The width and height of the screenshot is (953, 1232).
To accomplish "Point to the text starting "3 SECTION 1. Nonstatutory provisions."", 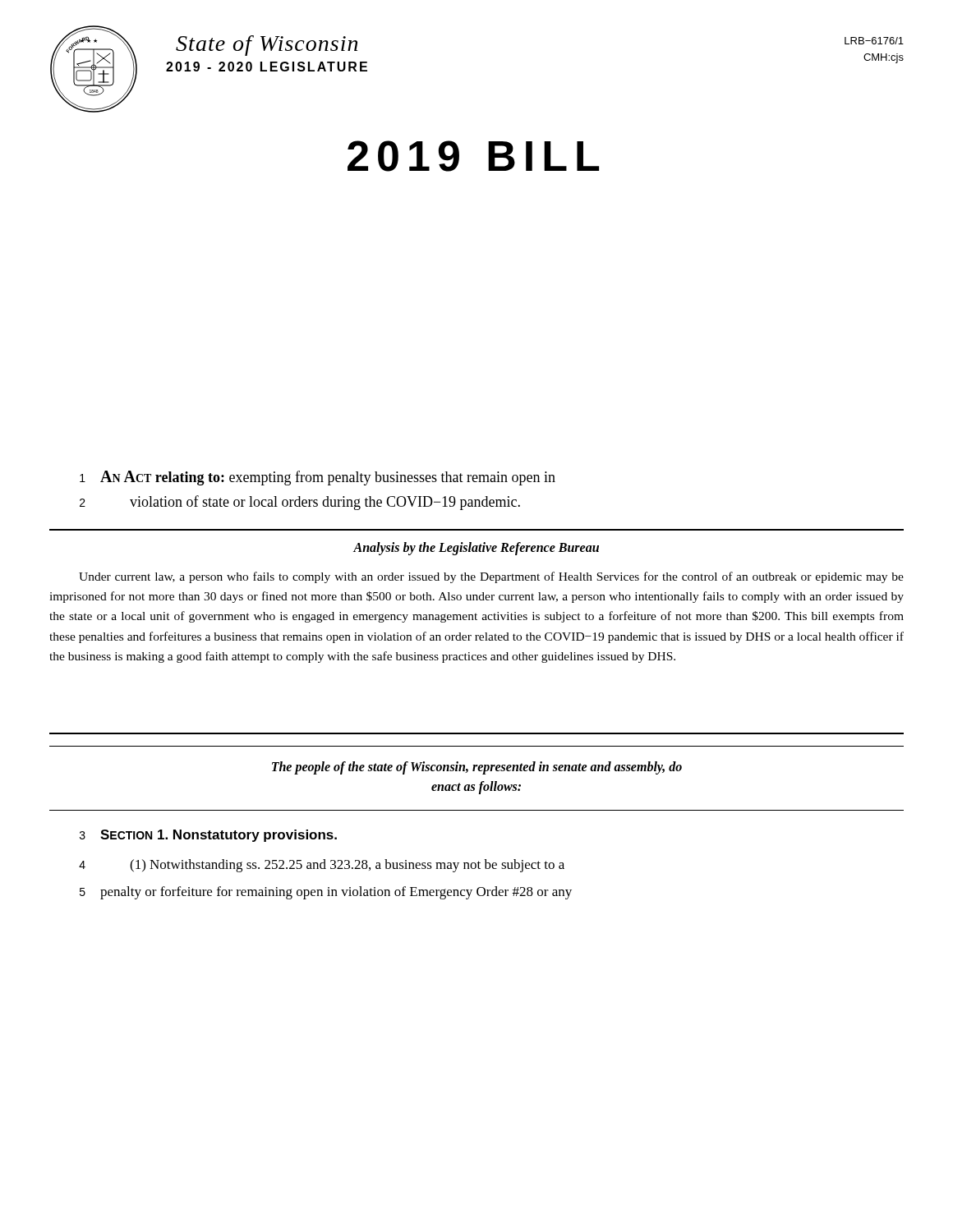I will 194,835.
